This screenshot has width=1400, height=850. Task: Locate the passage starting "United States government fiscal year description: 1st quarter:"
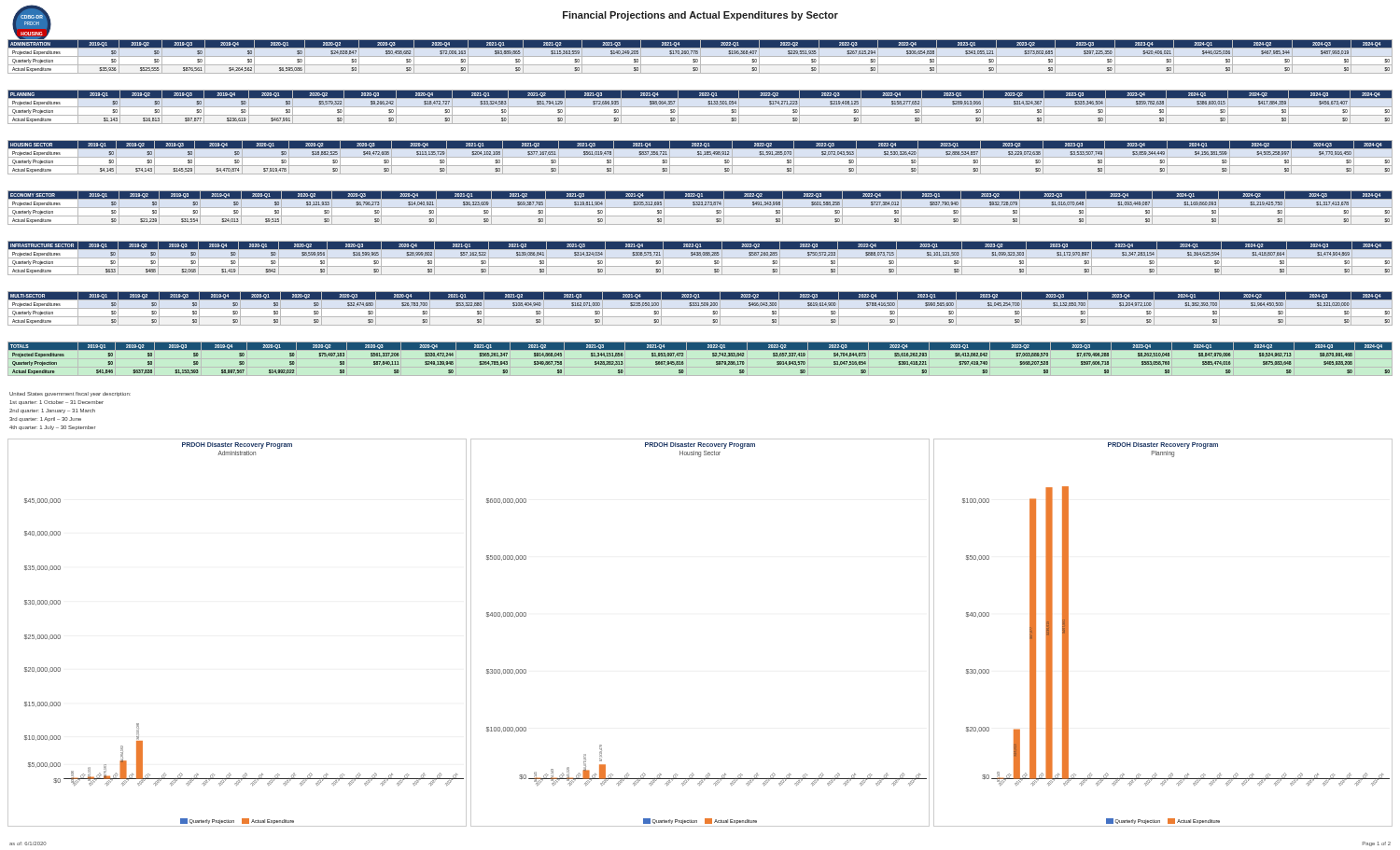70,411
